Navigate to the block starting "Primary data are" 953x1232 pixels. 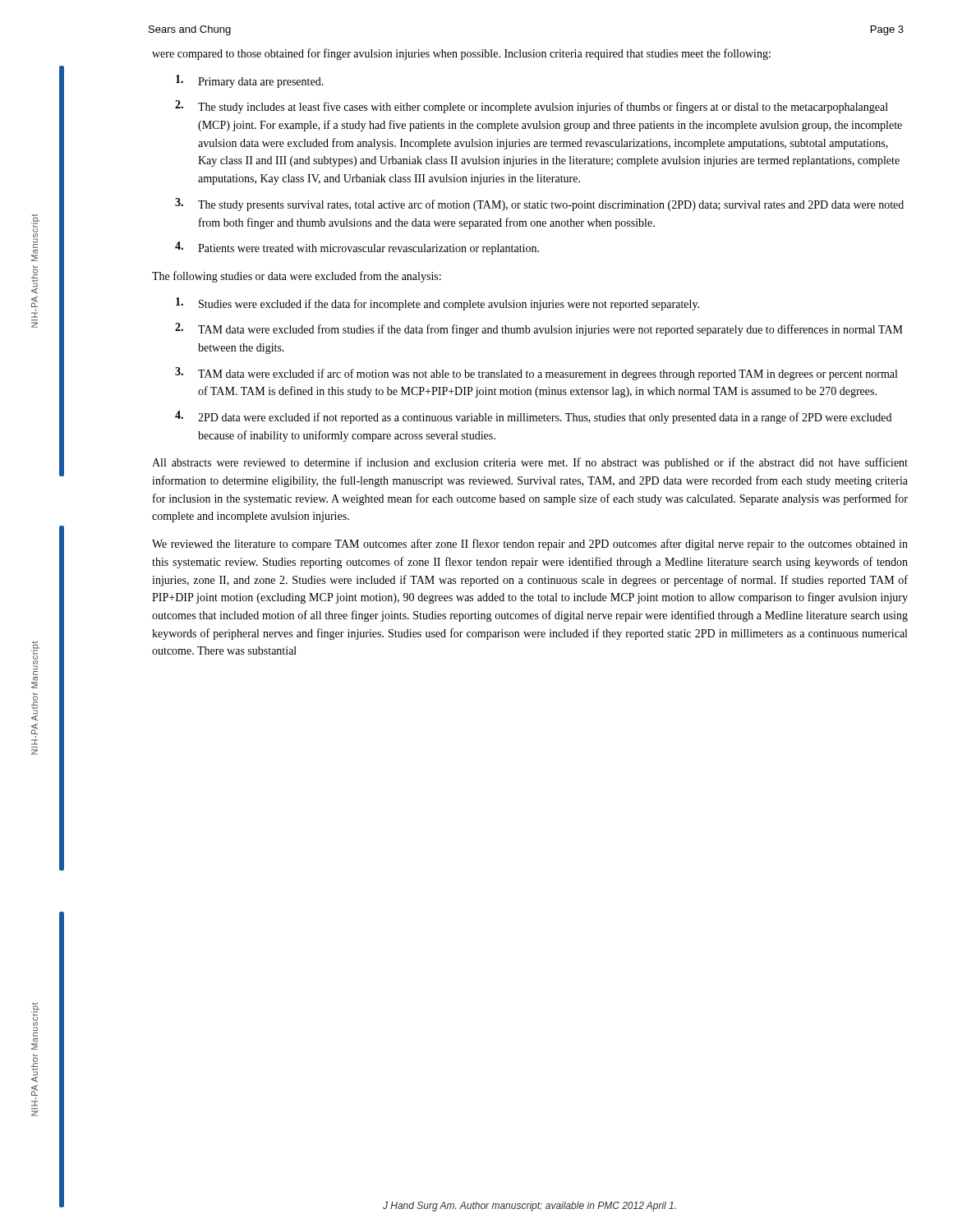250,81
